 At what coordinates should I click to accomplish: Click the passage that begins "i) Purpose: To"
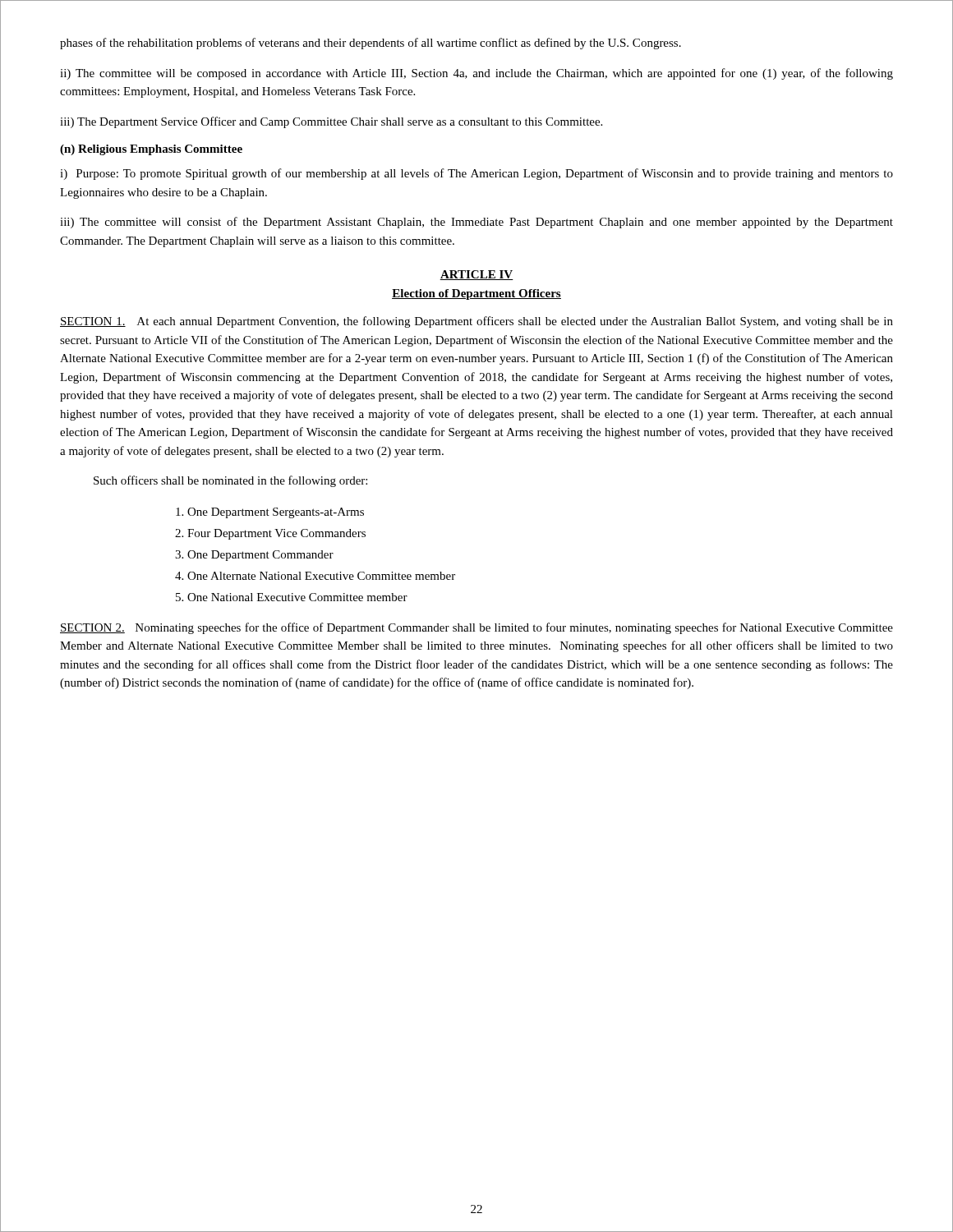(476, 183)
